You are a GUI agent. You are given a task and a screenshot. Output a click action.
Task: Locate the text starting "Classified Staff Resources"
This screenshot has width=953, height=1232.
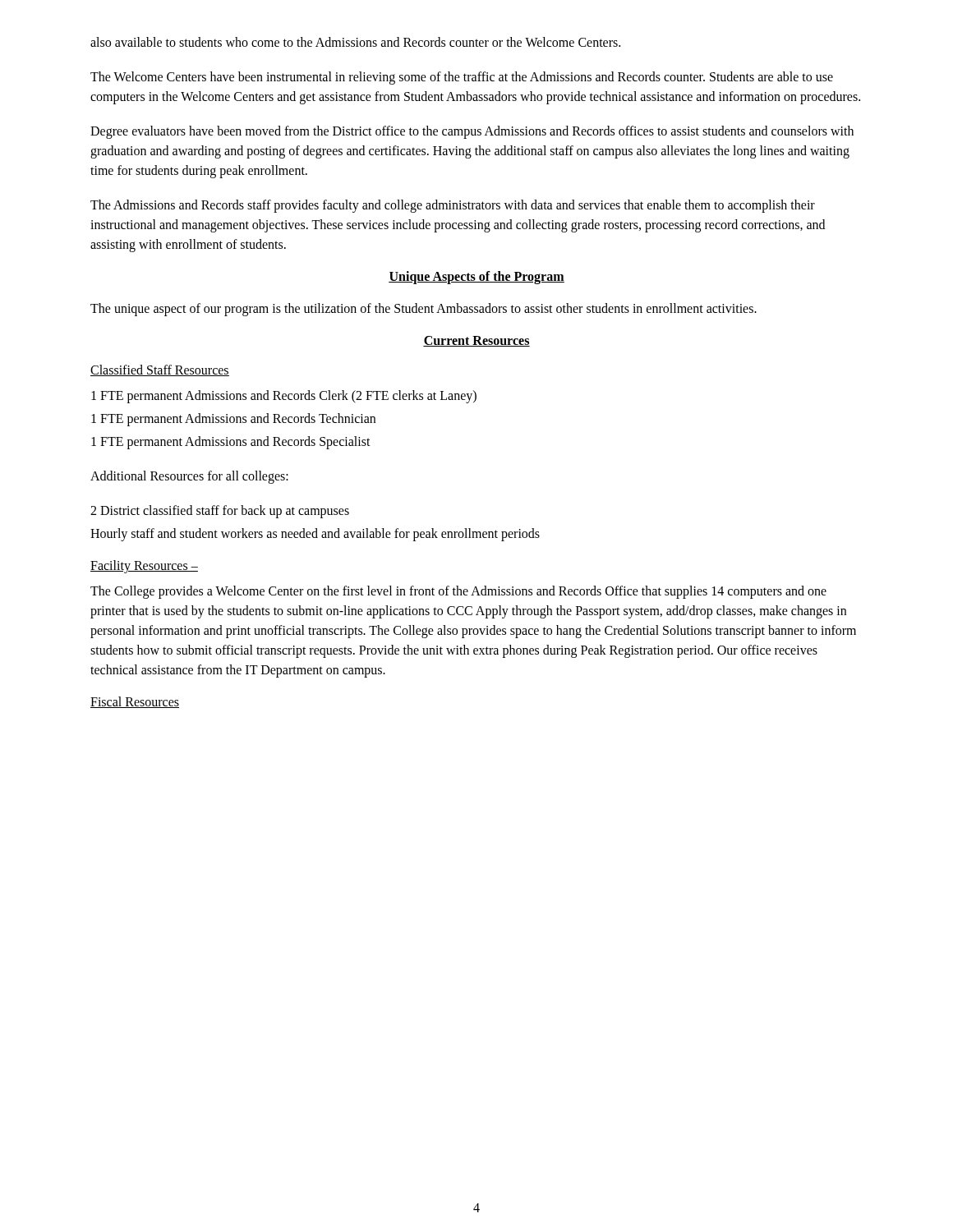point(160,370)
